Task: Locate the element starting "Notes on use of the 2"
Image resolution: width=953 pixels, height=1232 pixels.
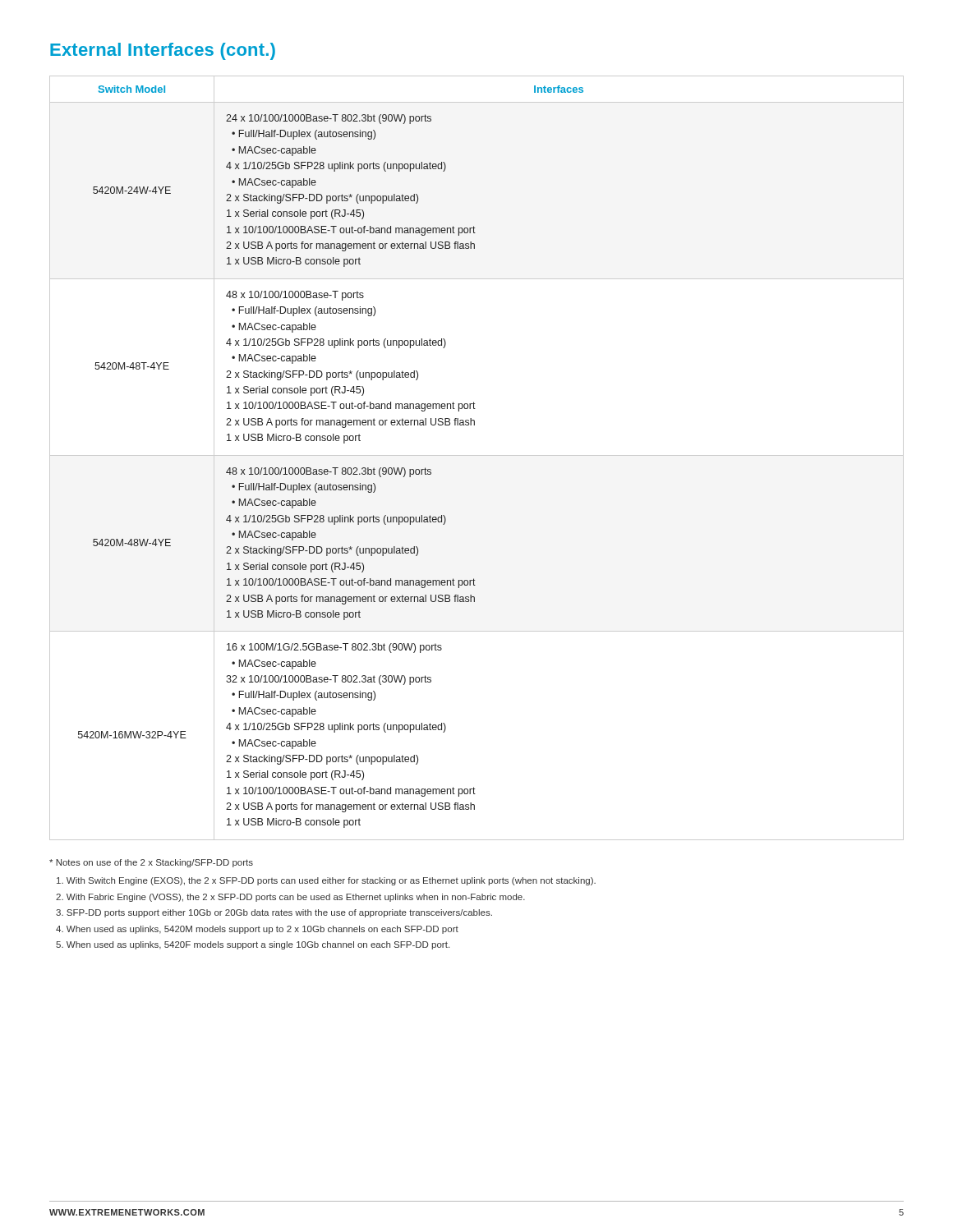Action: point(151,862)
